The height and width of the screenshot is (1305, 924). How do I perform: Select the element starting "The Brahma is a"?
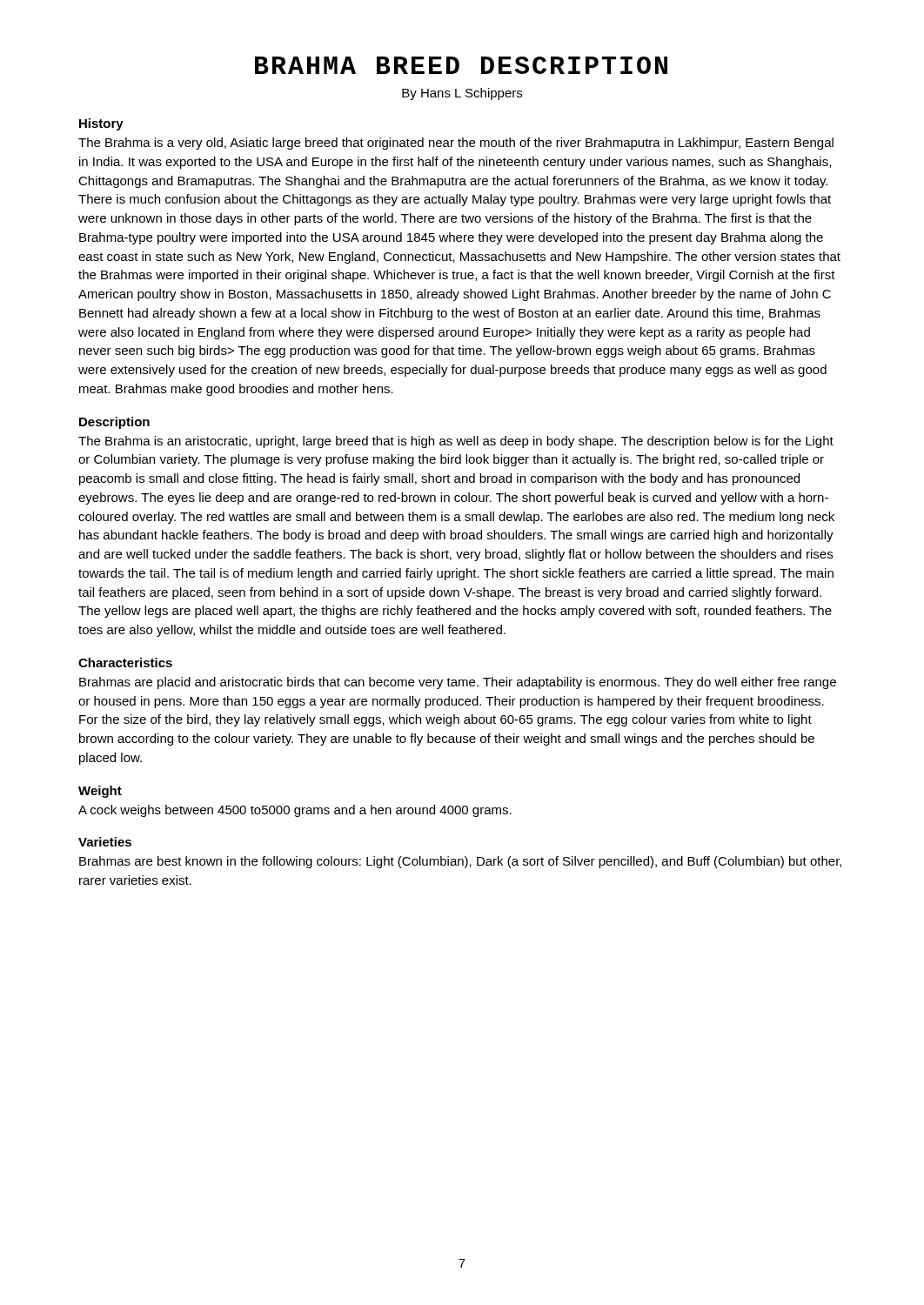tap(459, 265)
